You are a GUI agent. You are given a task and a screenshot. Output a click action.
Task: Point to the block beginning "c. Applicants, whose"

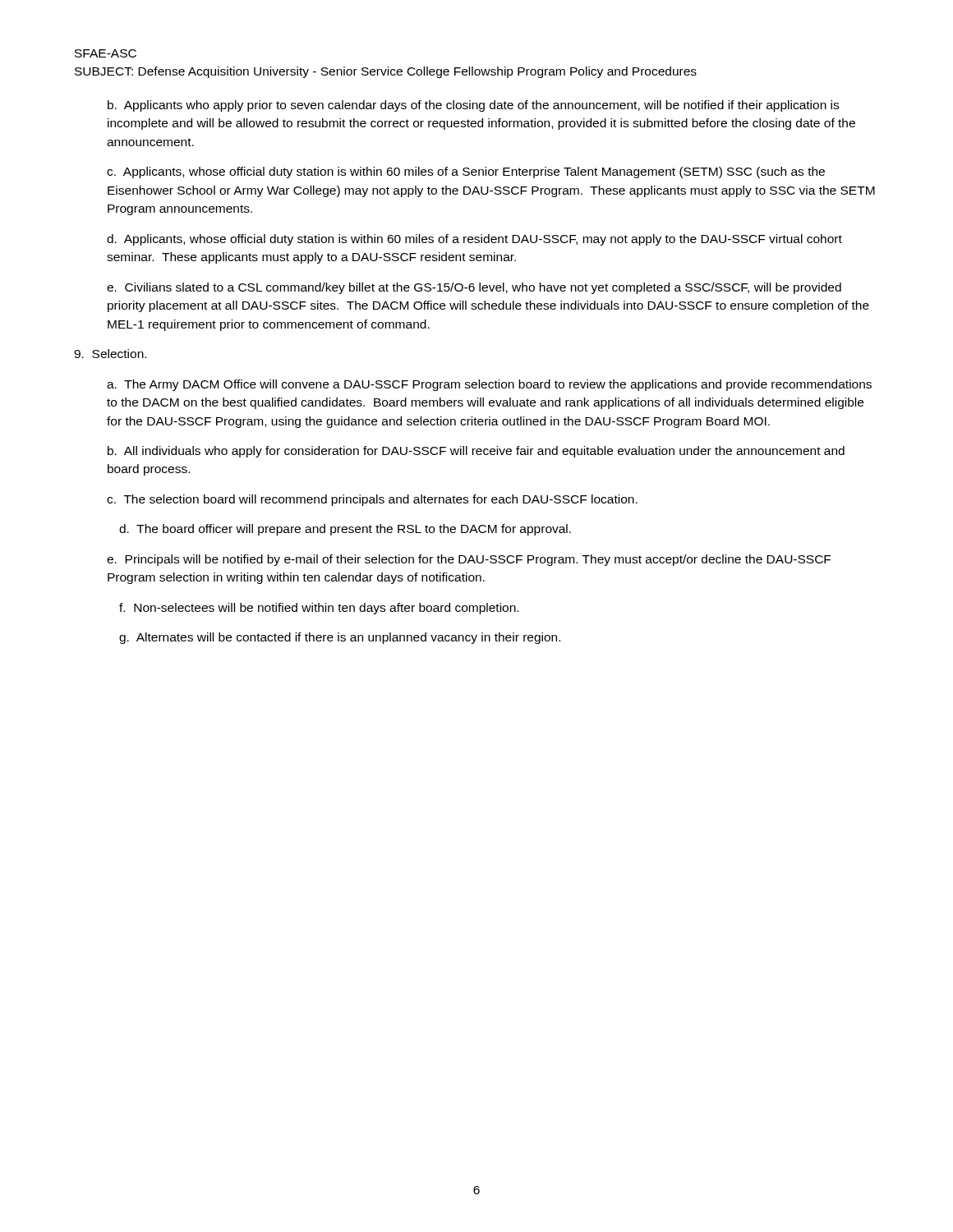pyautogui.click(x=491, y=190)
